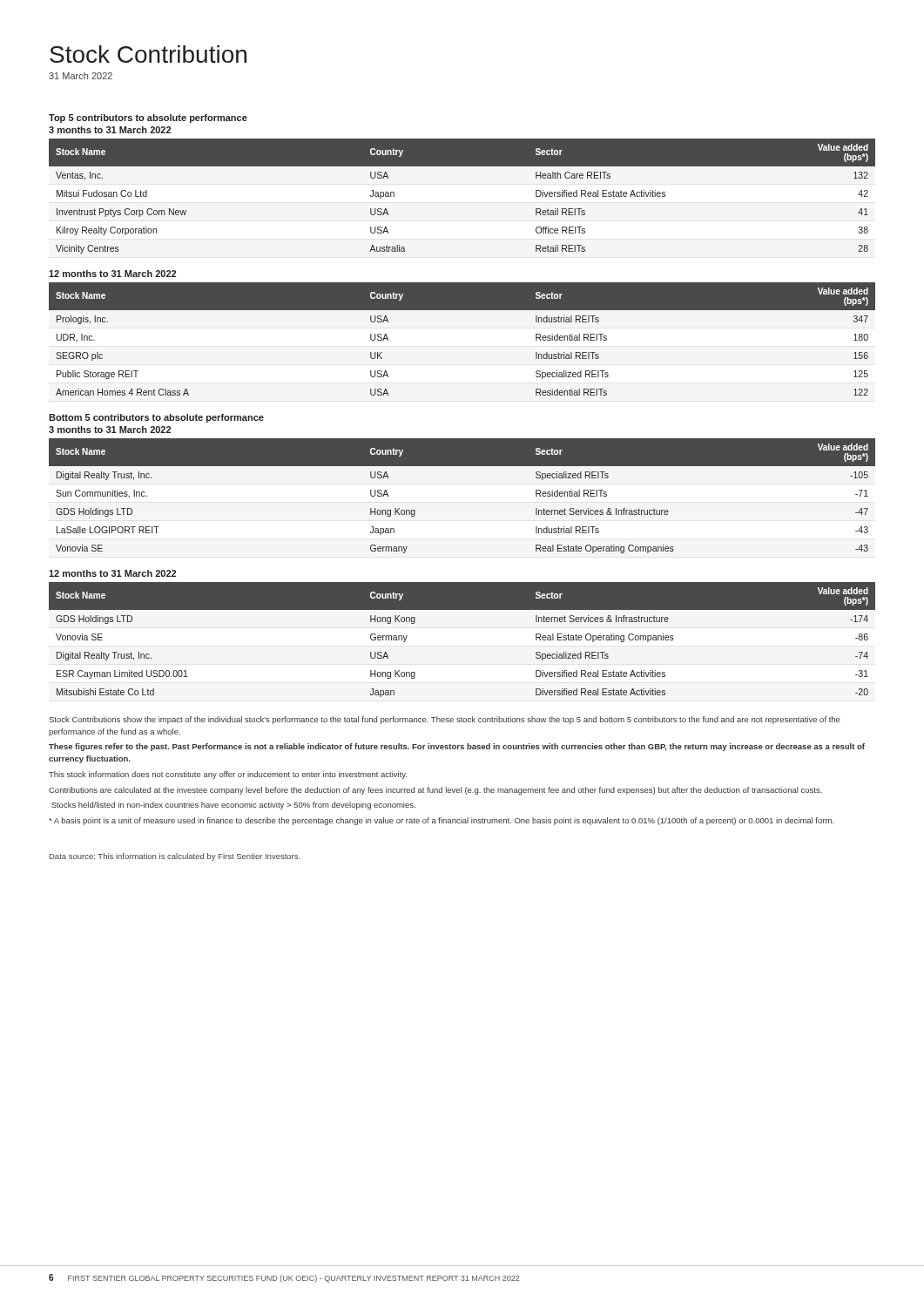Point to "Stock Contribution"
Screen dimensions: 1307x924
(148, 54)
